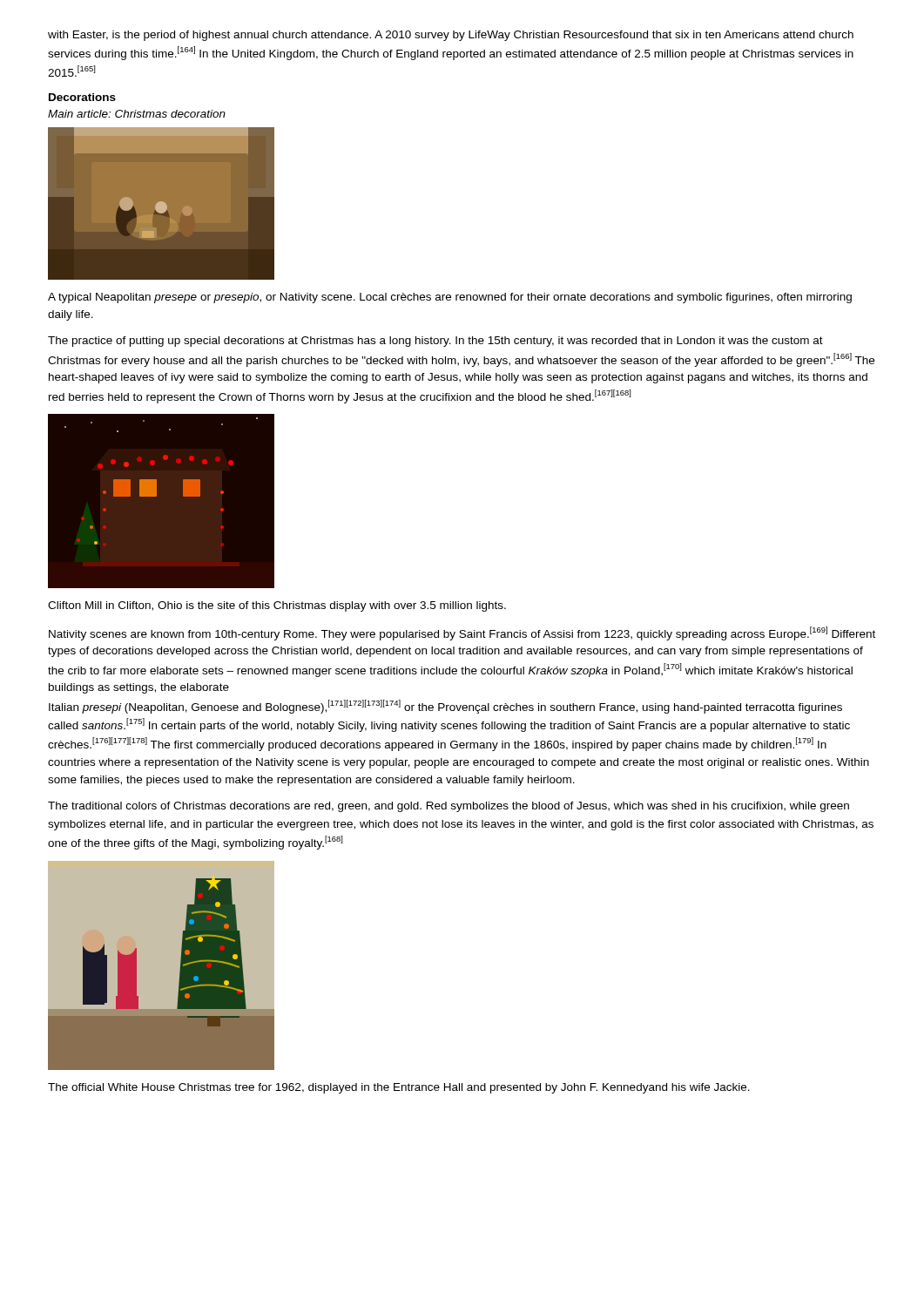Screen dimensions: 1307x924
Task: Find the text starting "A typical Neapolitan presepe or presepio, or Nativity"
Action: [450, 305]
